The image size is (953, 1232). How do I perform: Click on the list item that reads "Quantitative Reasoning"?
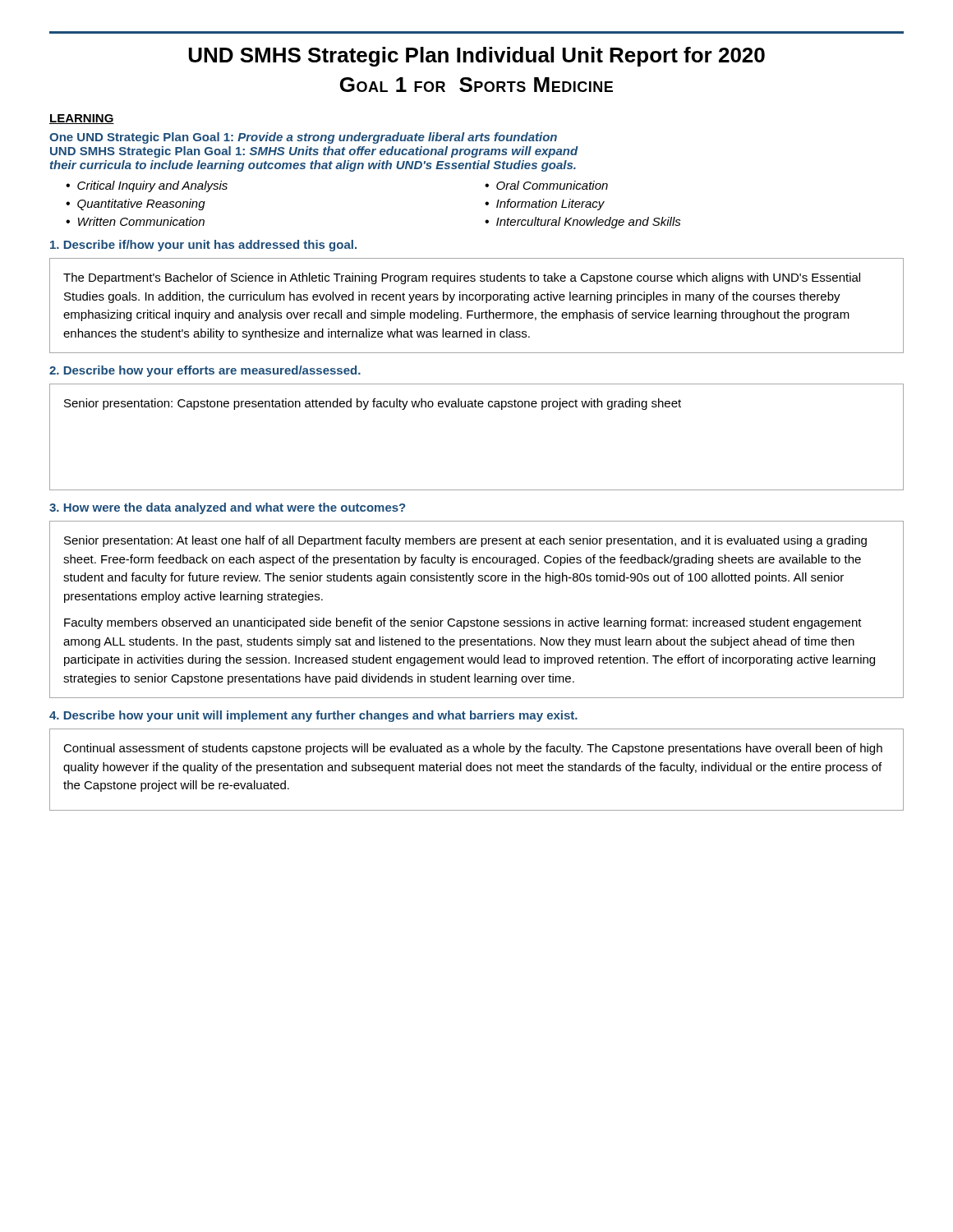[141, 204]
